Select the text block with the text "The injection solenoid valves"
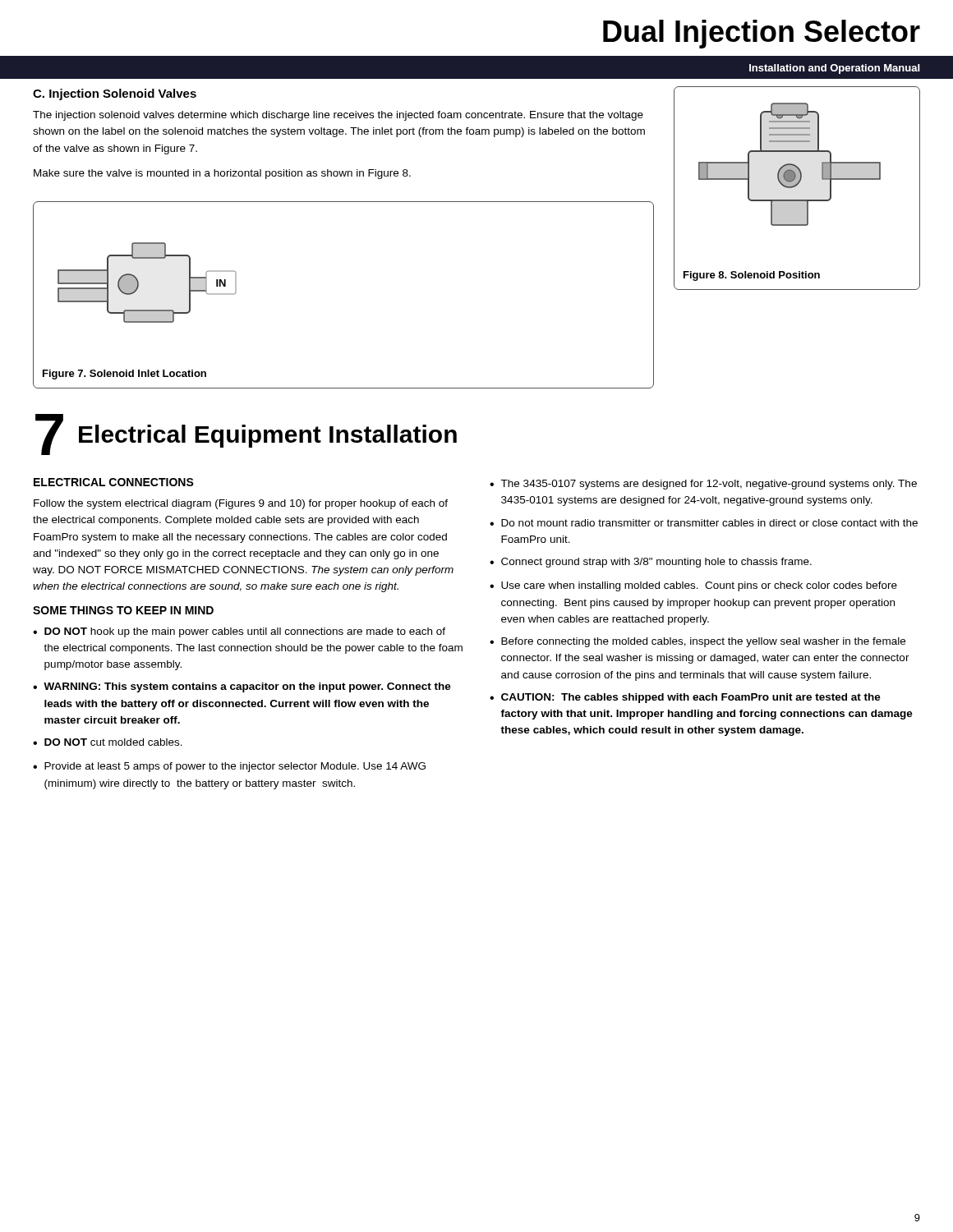Viewport: 953px width, 1232px height. coord(339,131)
